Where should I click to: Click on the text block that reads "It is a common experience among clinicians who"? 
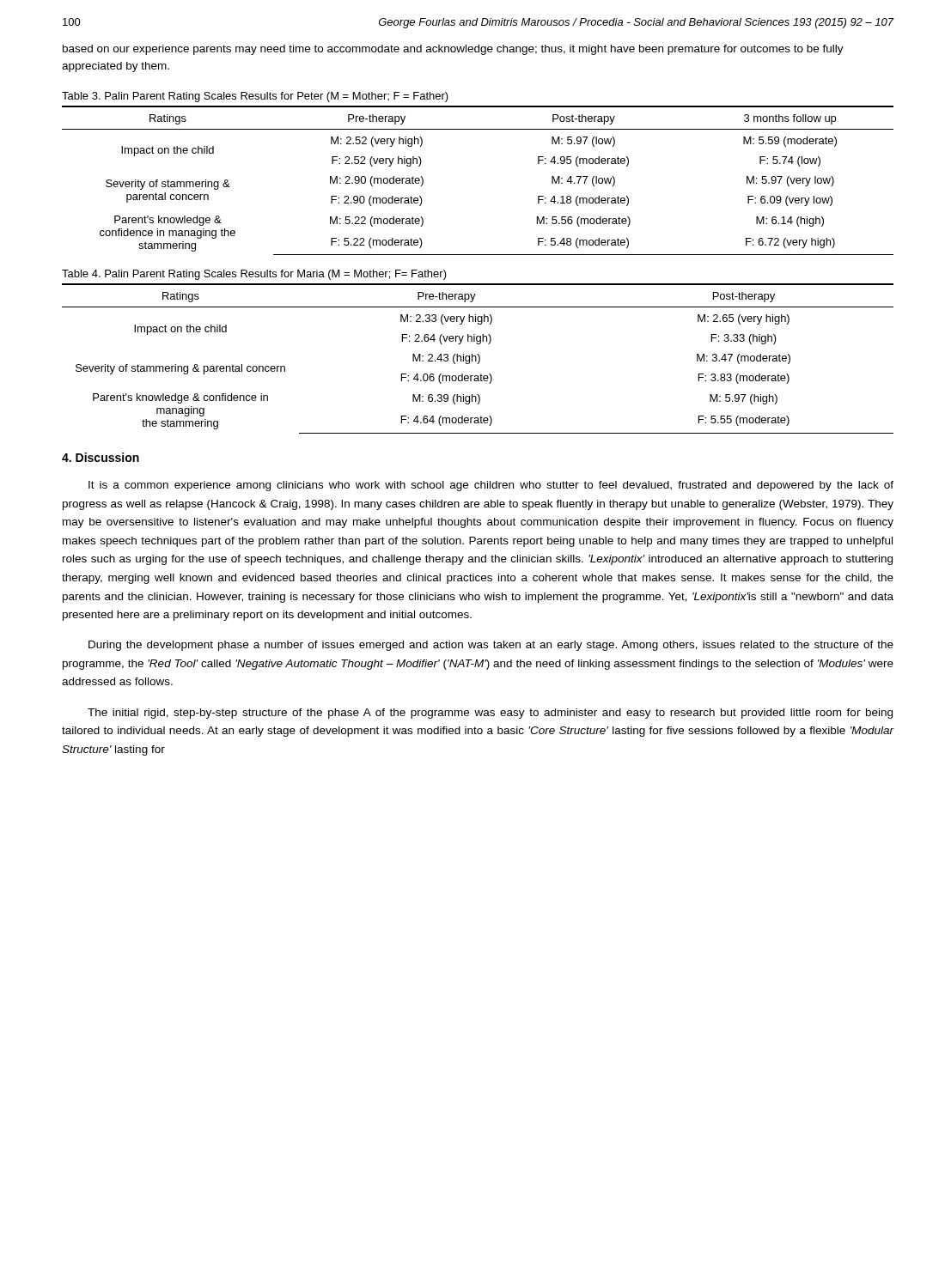pyautogui.click(x=478, y=550)
